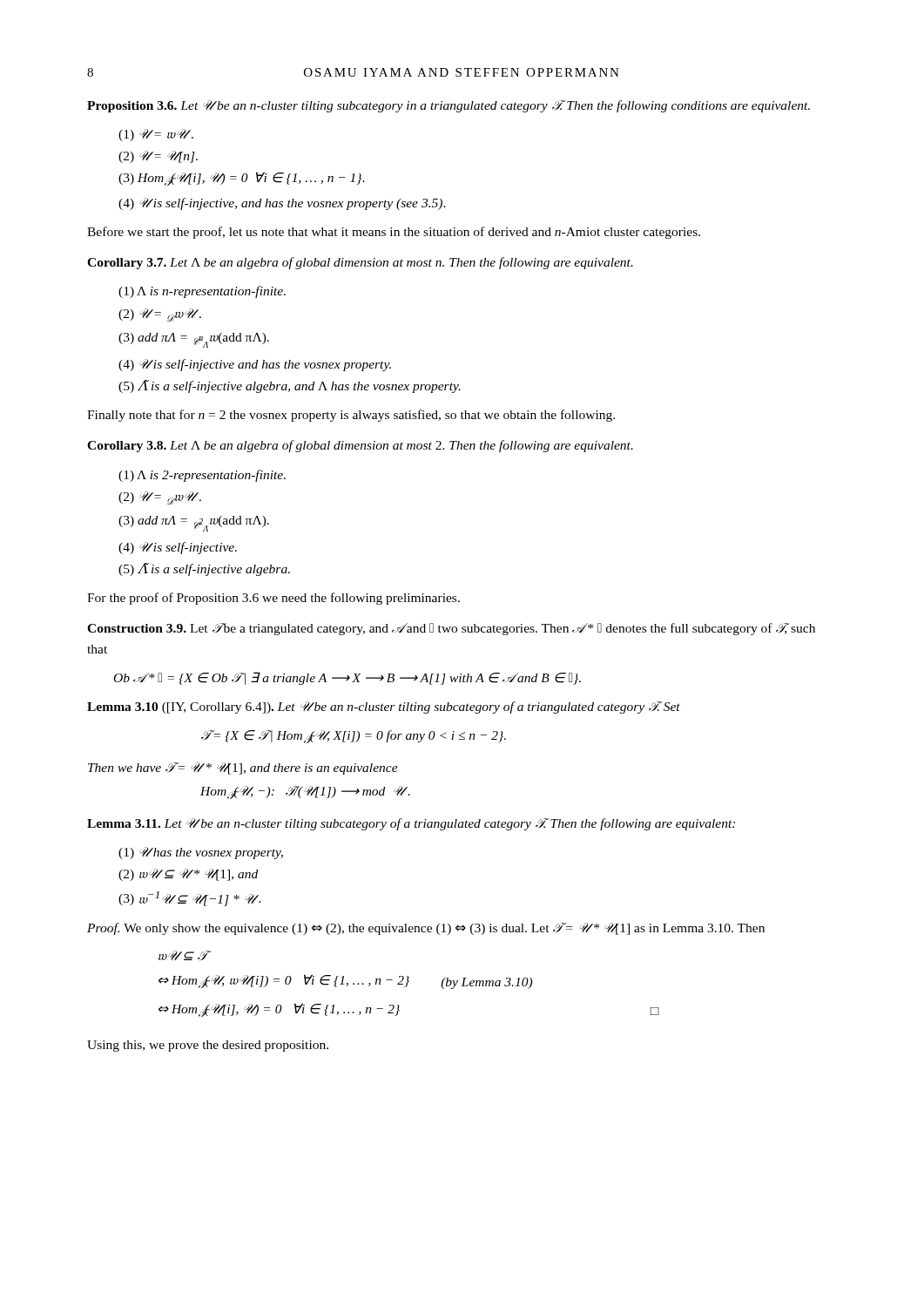Point to the element starting "Ob 𝒜 *"
This screenshot has height=1307, width=924.
pyautogui.click(x=348, y=677)
